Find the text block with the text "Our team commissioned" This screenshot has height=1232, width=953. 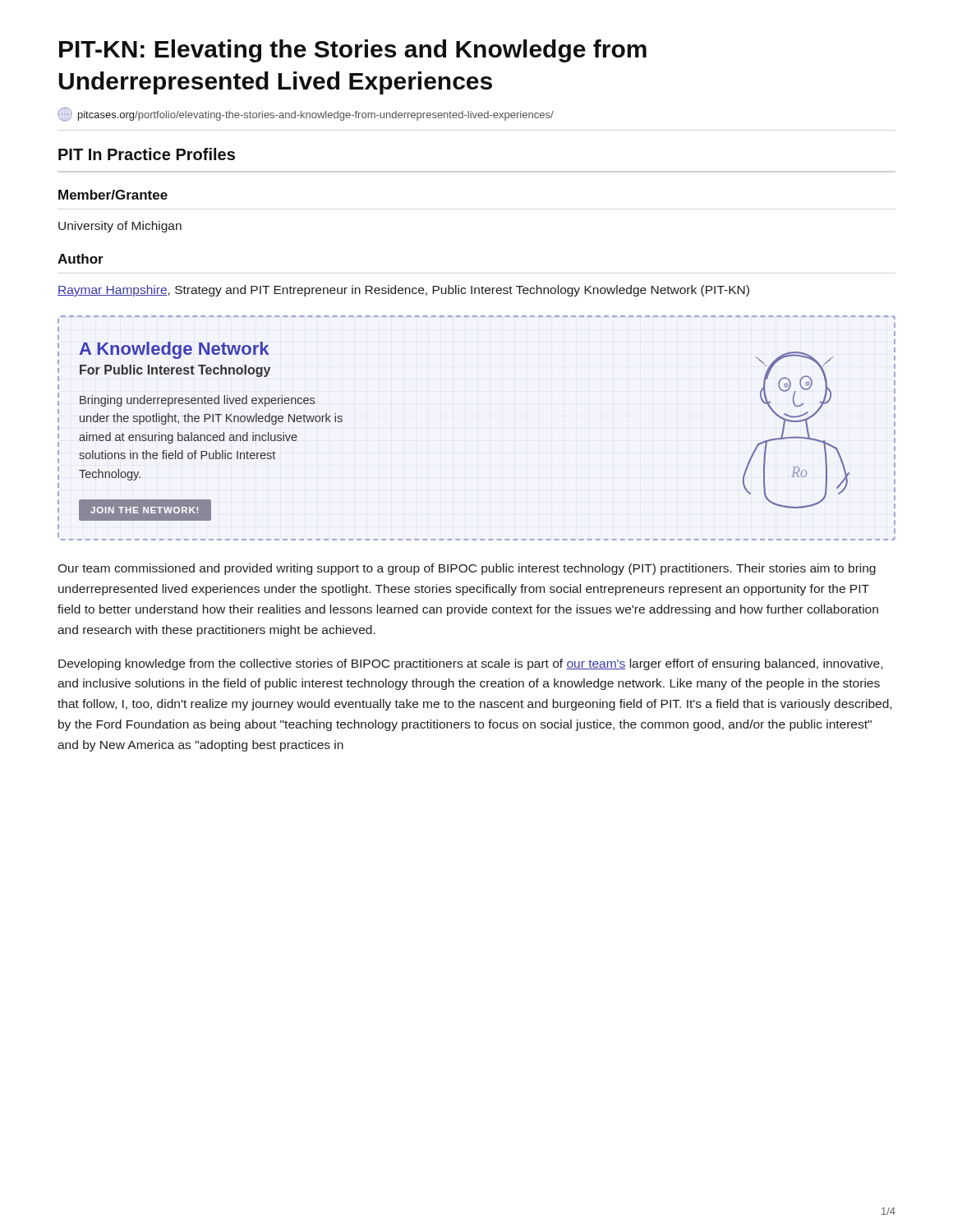[x=476, y=600]
